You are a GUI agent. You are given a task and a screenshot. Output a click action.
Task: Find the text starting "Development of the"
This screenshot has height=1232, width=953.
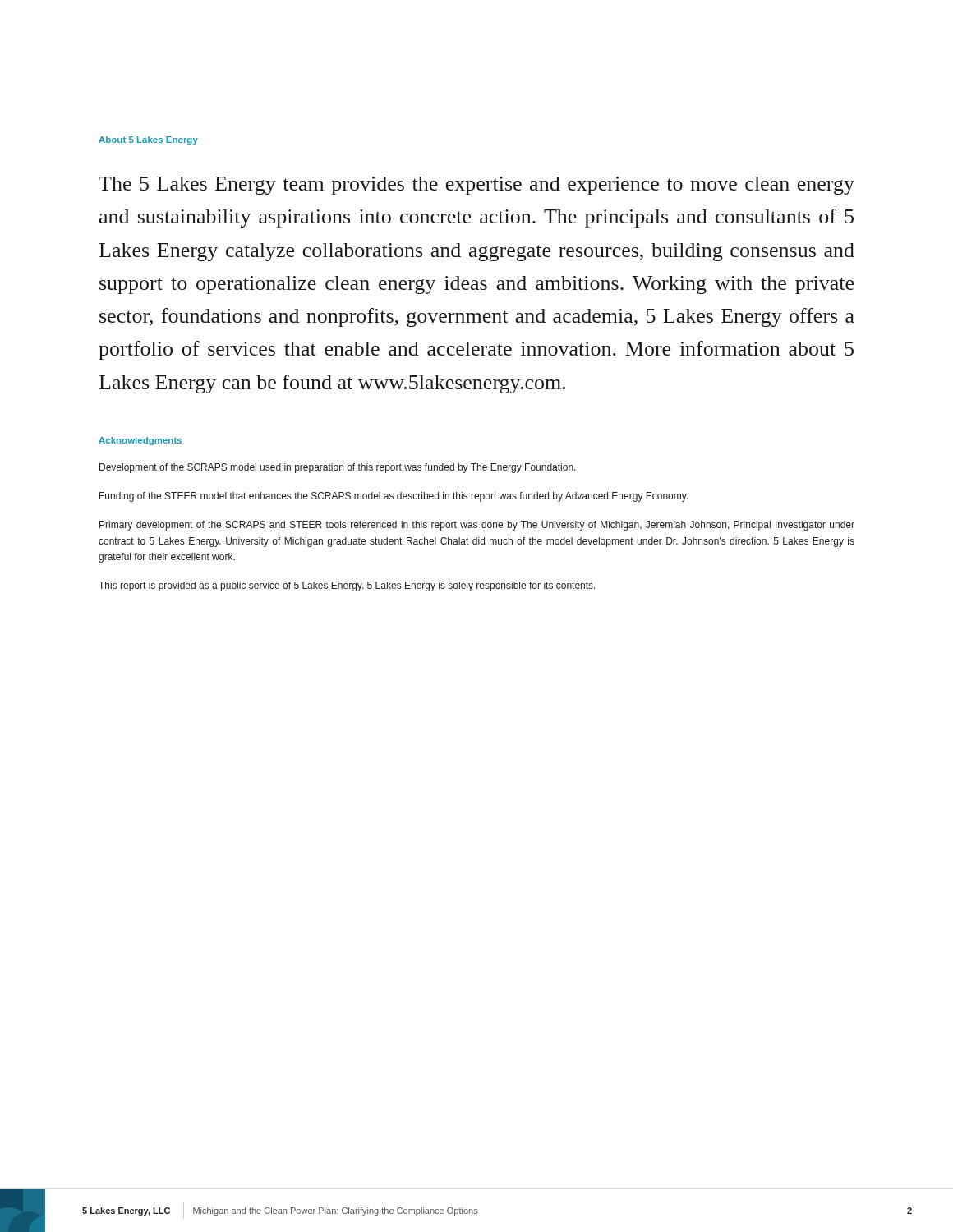pos(476,468)
